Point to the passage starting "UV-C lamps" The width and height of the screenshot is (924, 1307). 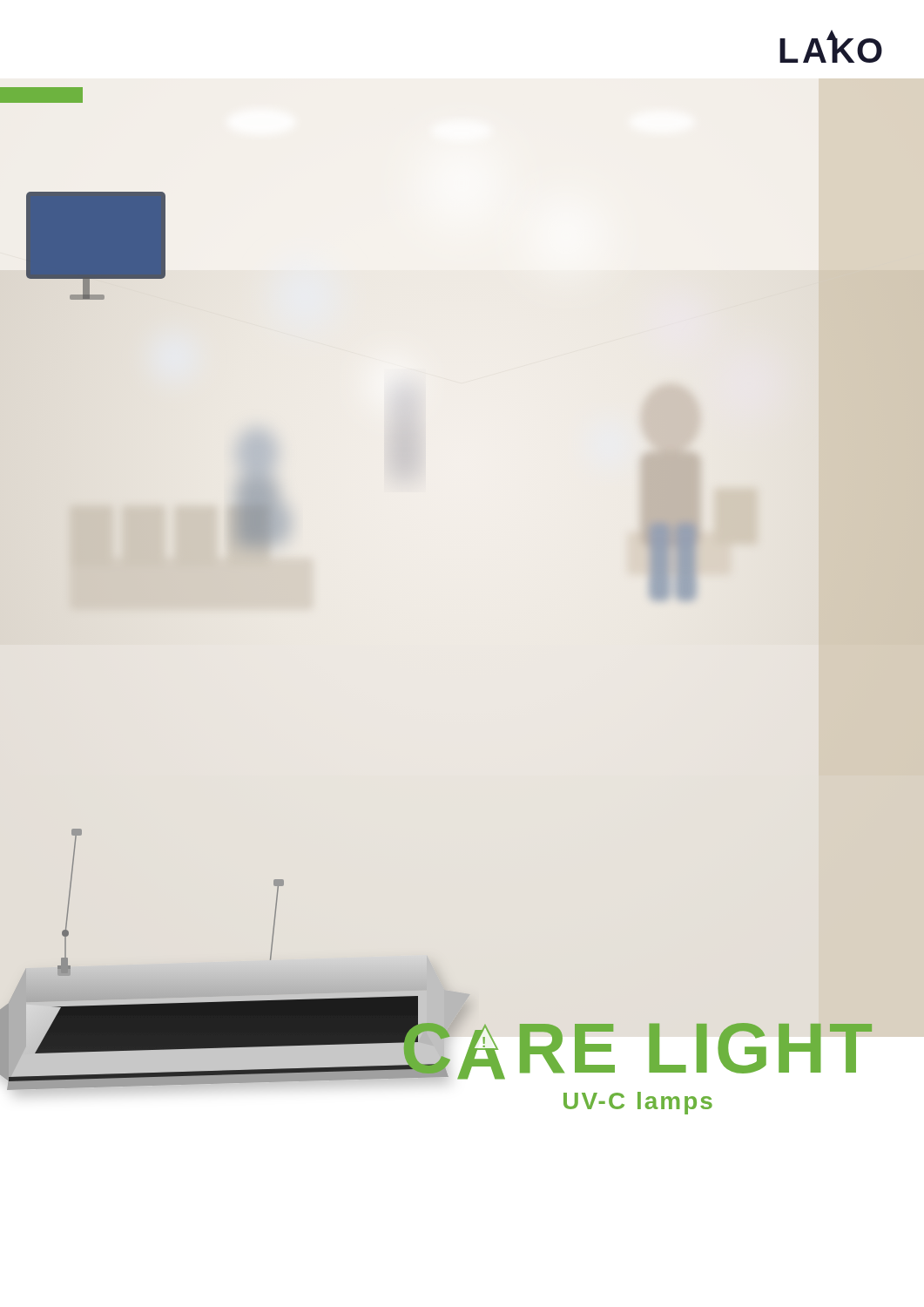click(638, 1101)
